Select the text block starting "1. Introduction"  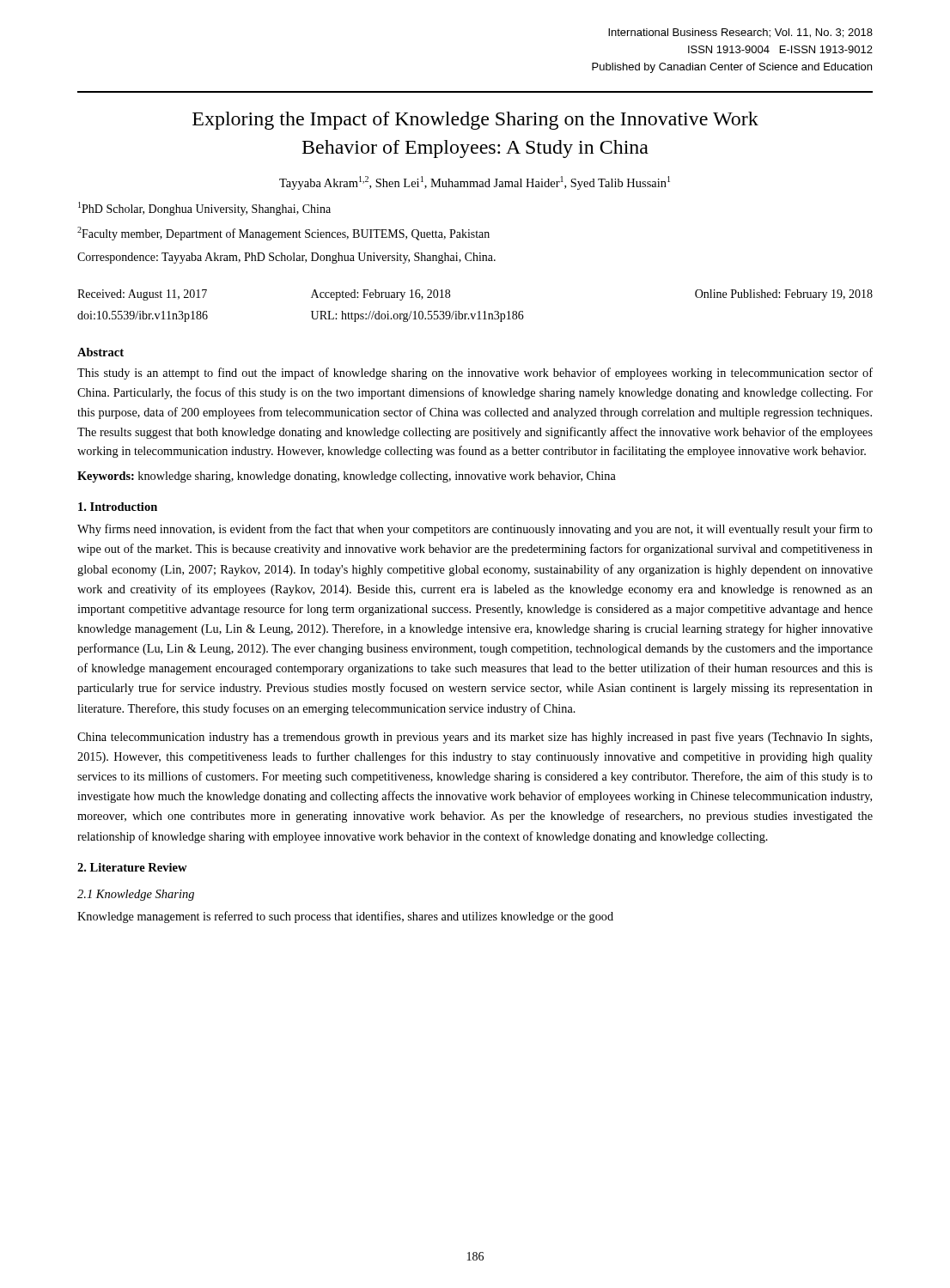pos(117,507)
